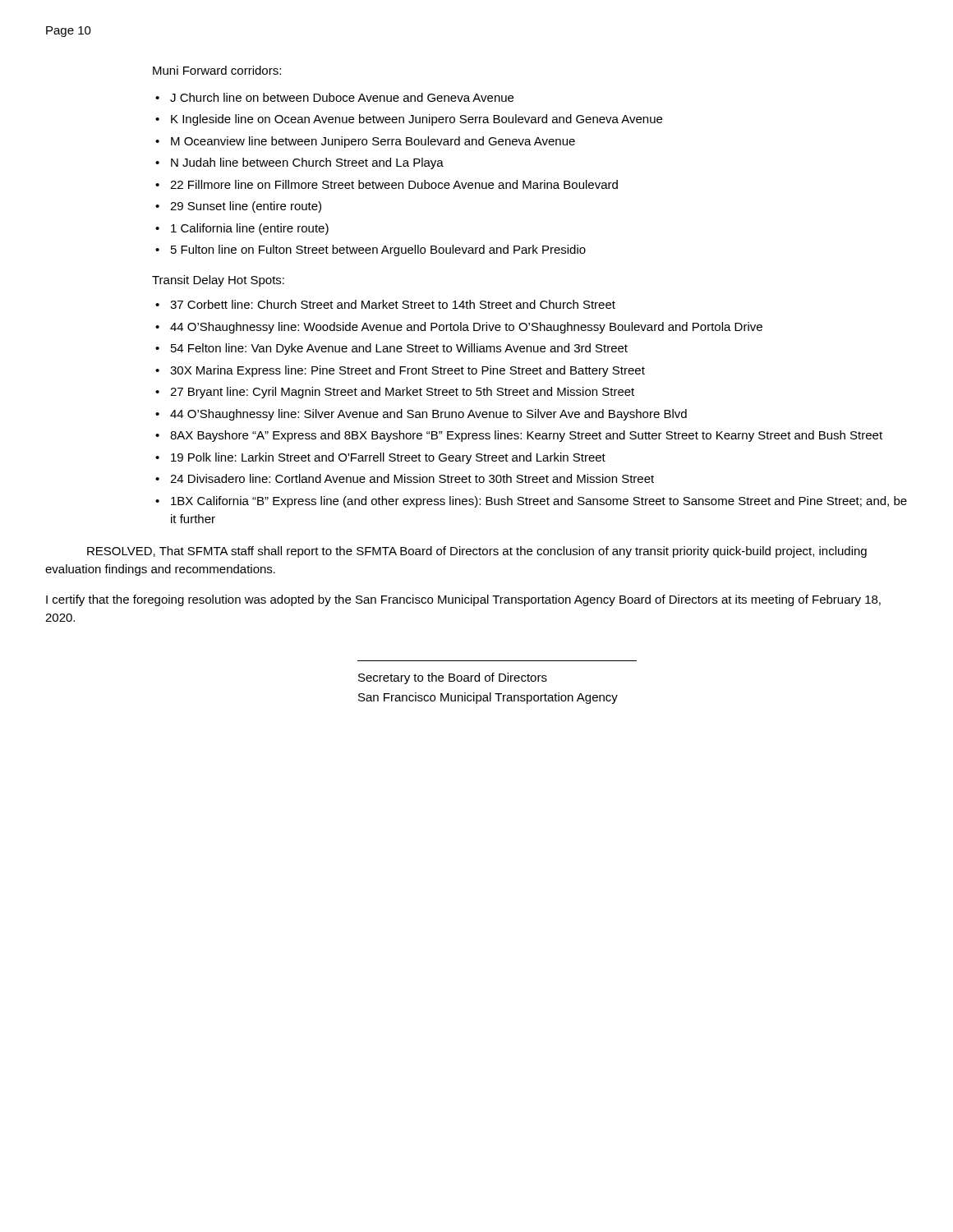Viewport: 953px width, 1232px height.
Task: Locate the text starting "J Church line on between Duboce"
Action: click(x=342, y=97)
